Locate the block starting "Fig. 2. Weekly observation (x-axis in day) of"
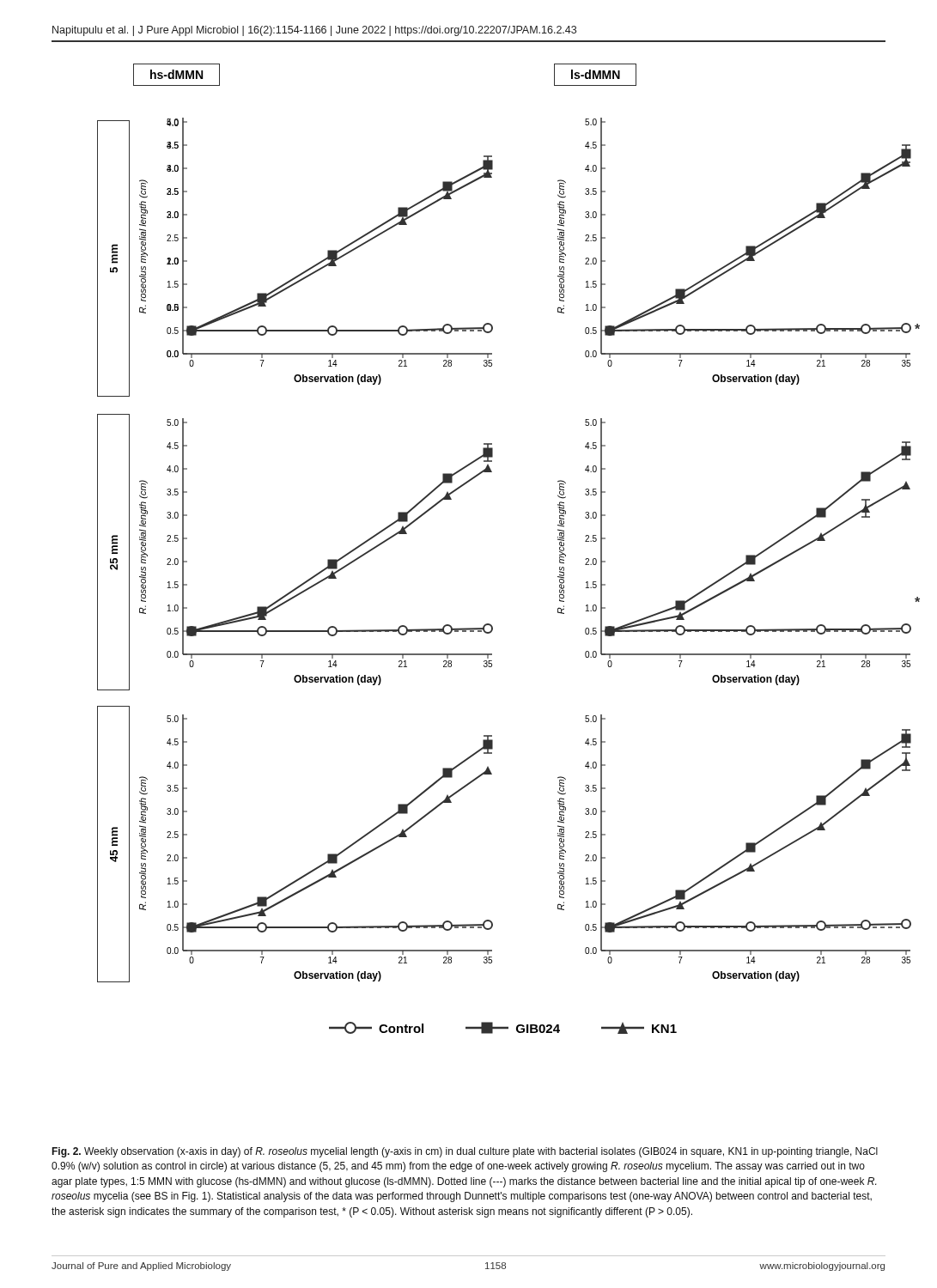This screenshot has width=937, height=1288. tap(465, 1181)
